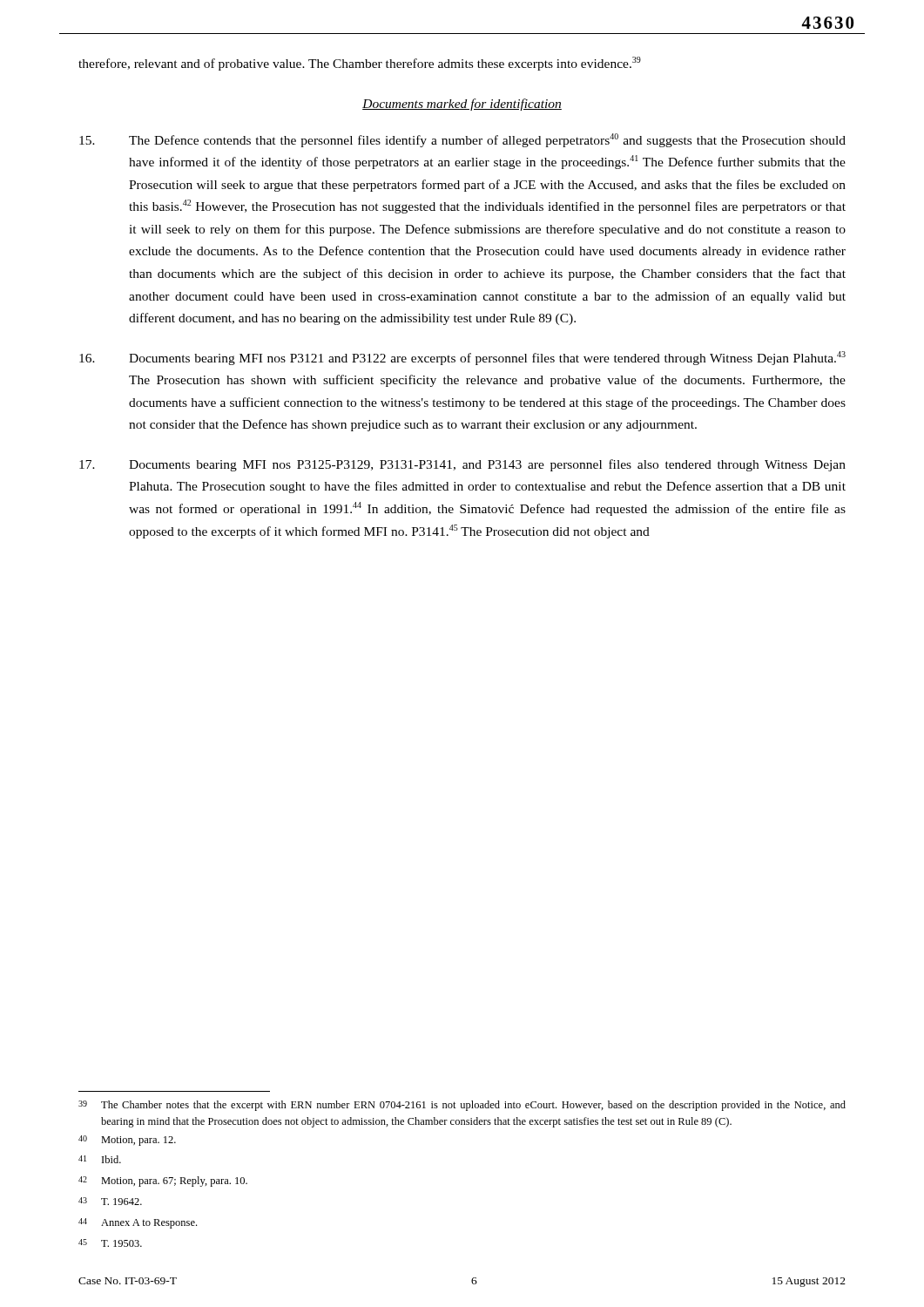Viewport: 924px width, 1307px height.
Task: Click on the footnote with the text "45 T. 19503."
Action: click(110, 1243)
